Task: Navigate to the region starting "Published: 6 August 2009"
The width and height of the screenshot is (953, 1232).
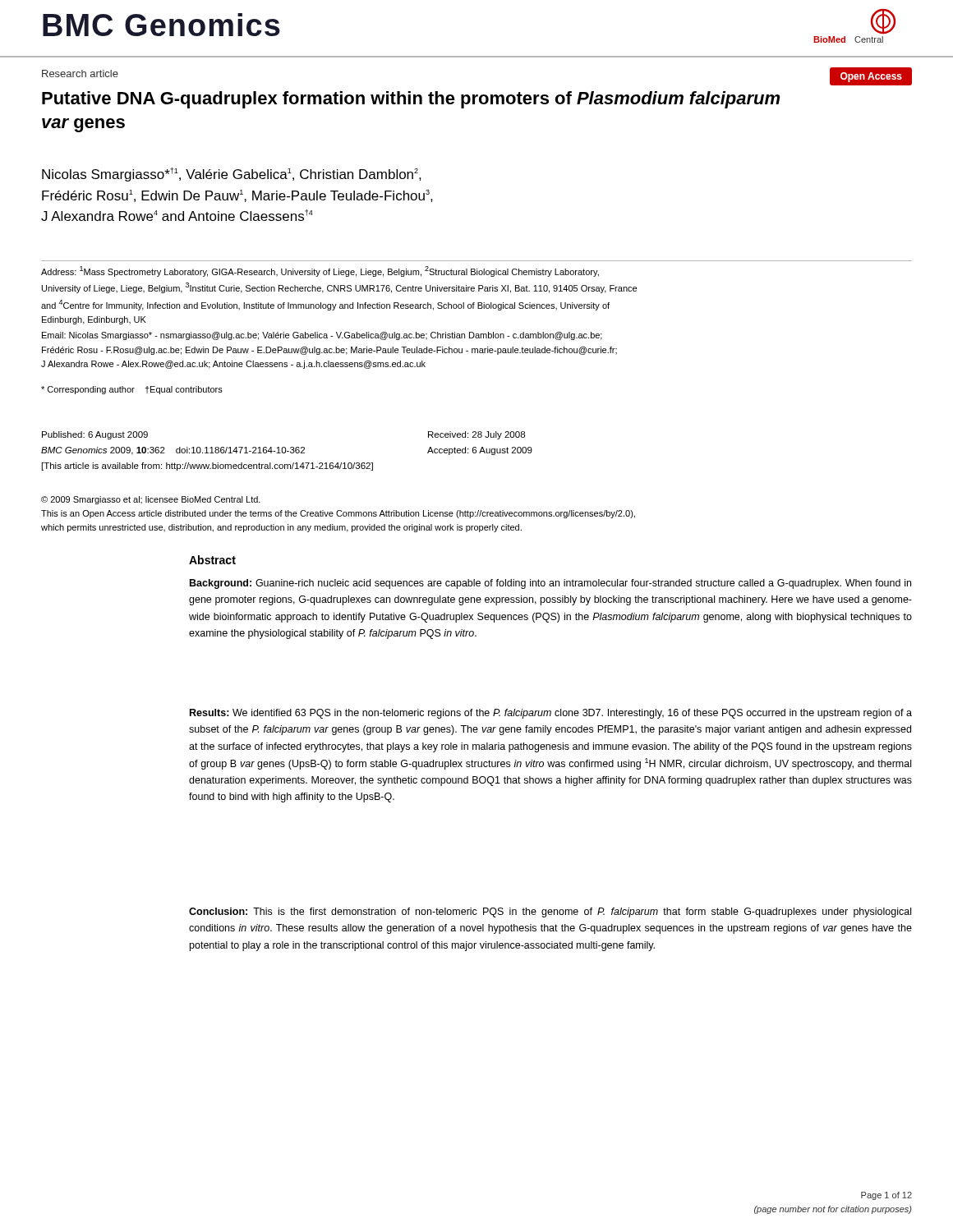Action: click(207, 450)
